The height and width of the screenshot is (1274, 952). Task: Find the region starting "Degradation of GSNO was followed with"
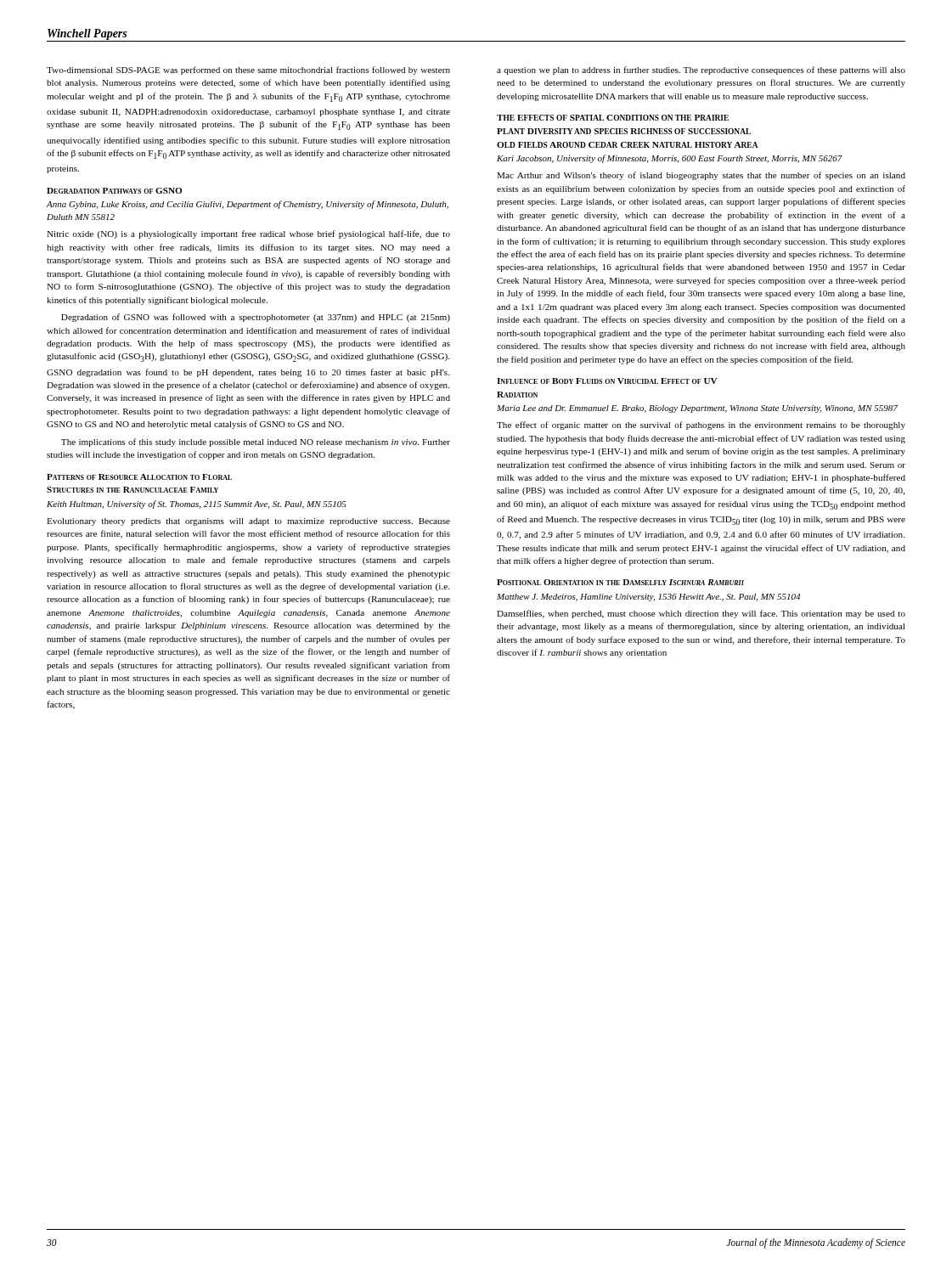click(x=248, y=371)
